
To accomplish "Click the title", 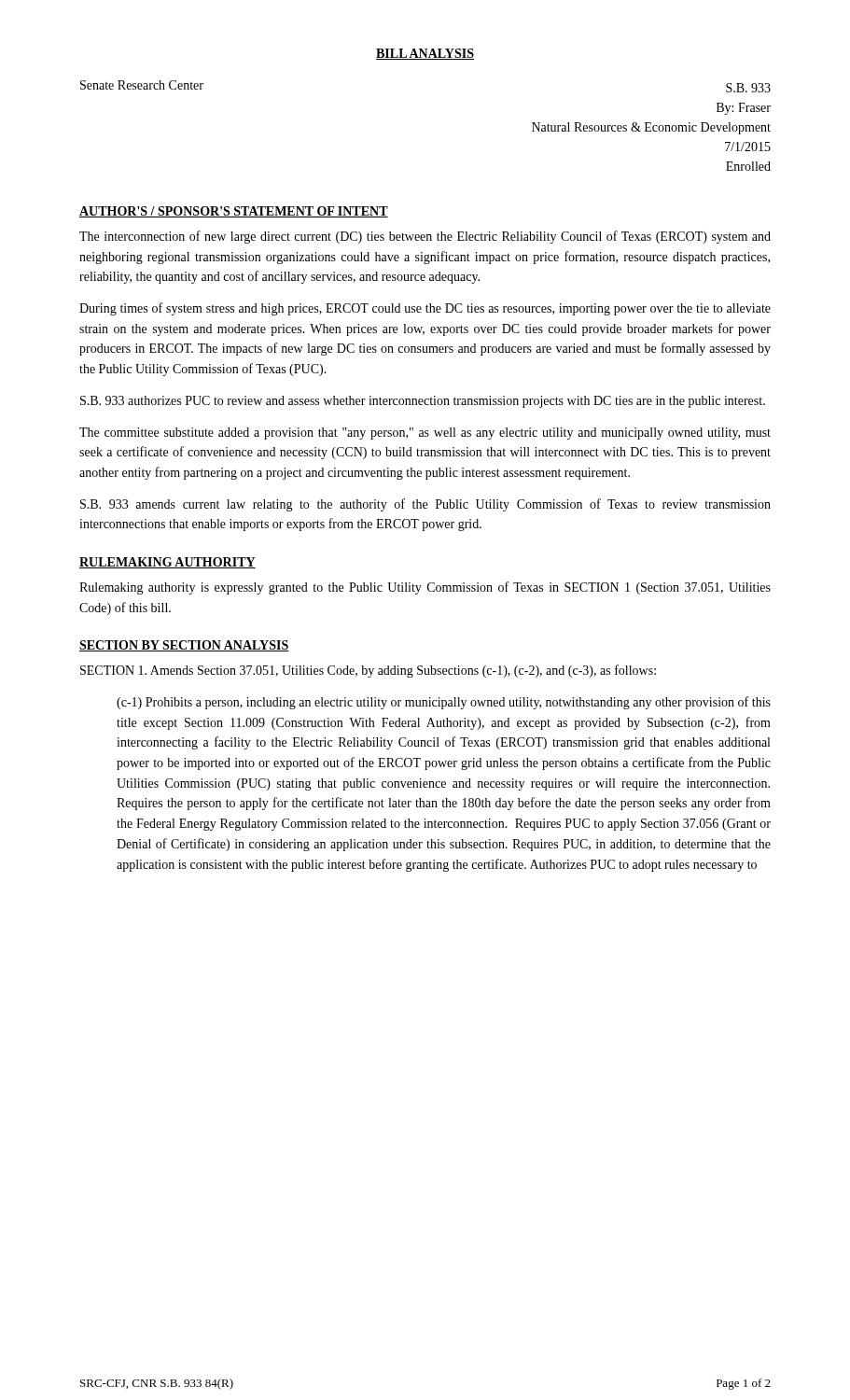I will pyautogui.click(x=425, y=54).
